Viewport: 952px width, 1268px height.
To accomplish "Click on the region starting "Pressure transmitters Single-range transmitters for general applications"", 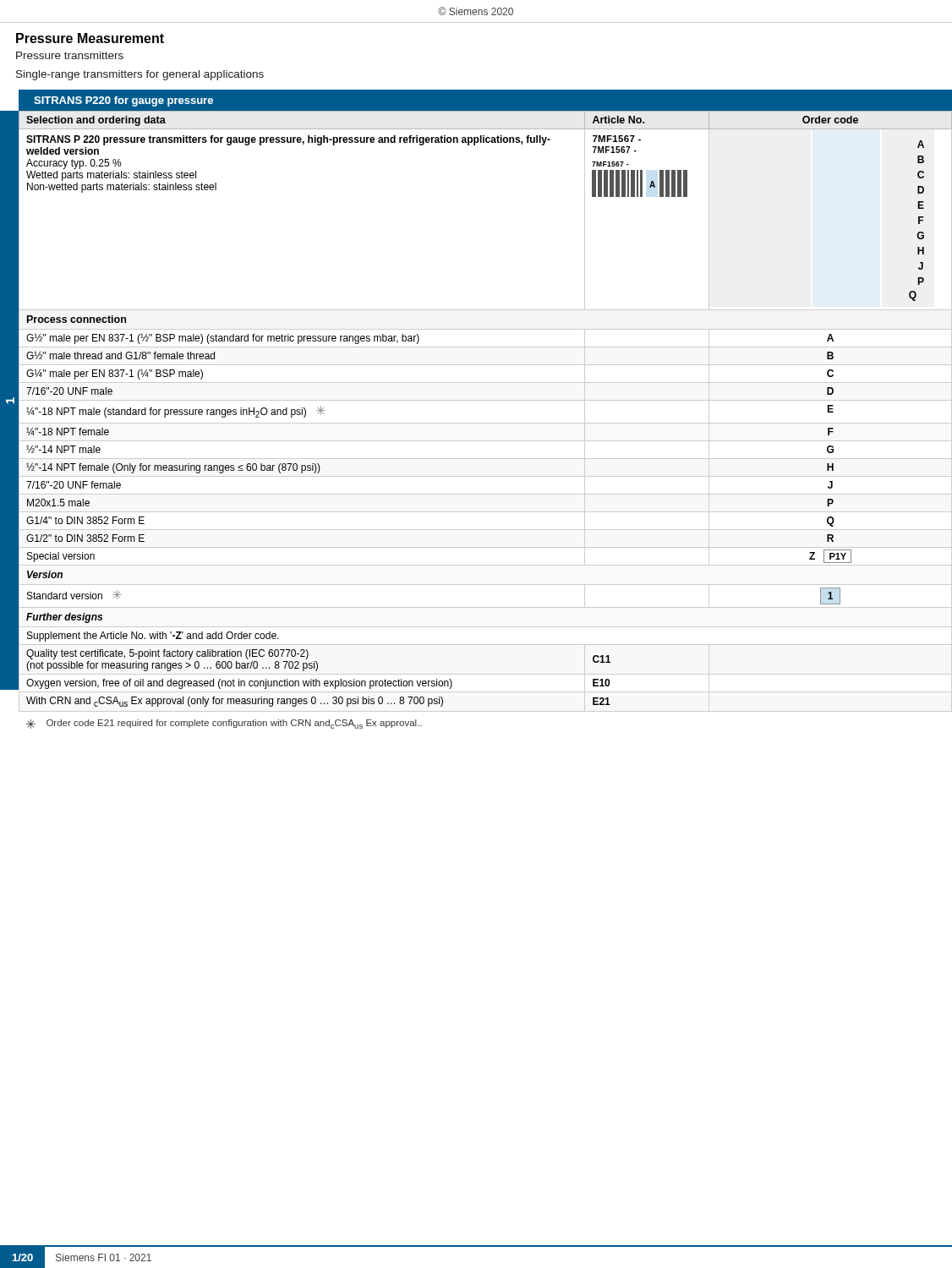I will click(x=140, y=65).
